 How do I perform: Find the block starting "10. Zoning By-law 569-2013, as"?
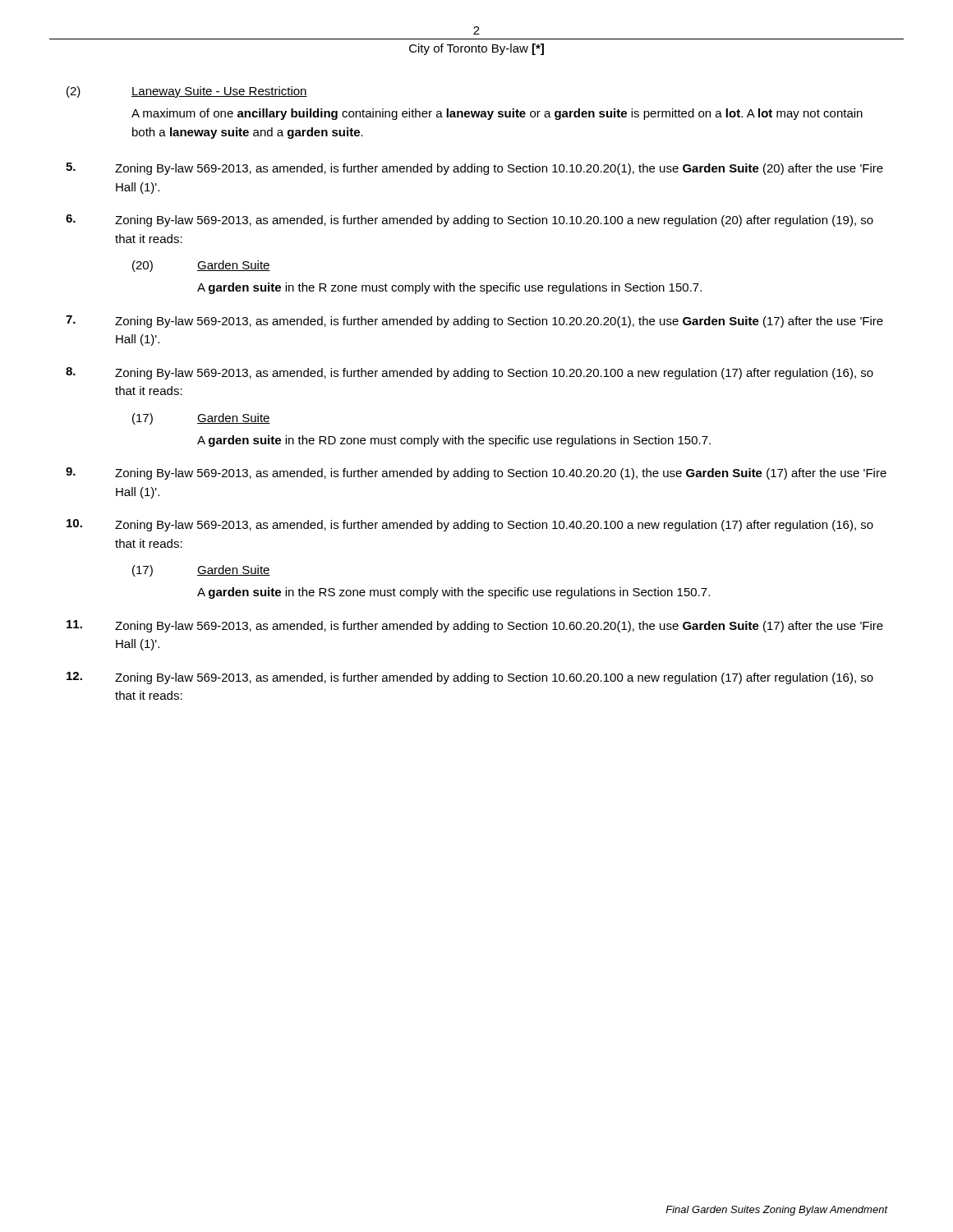point(476,534)
